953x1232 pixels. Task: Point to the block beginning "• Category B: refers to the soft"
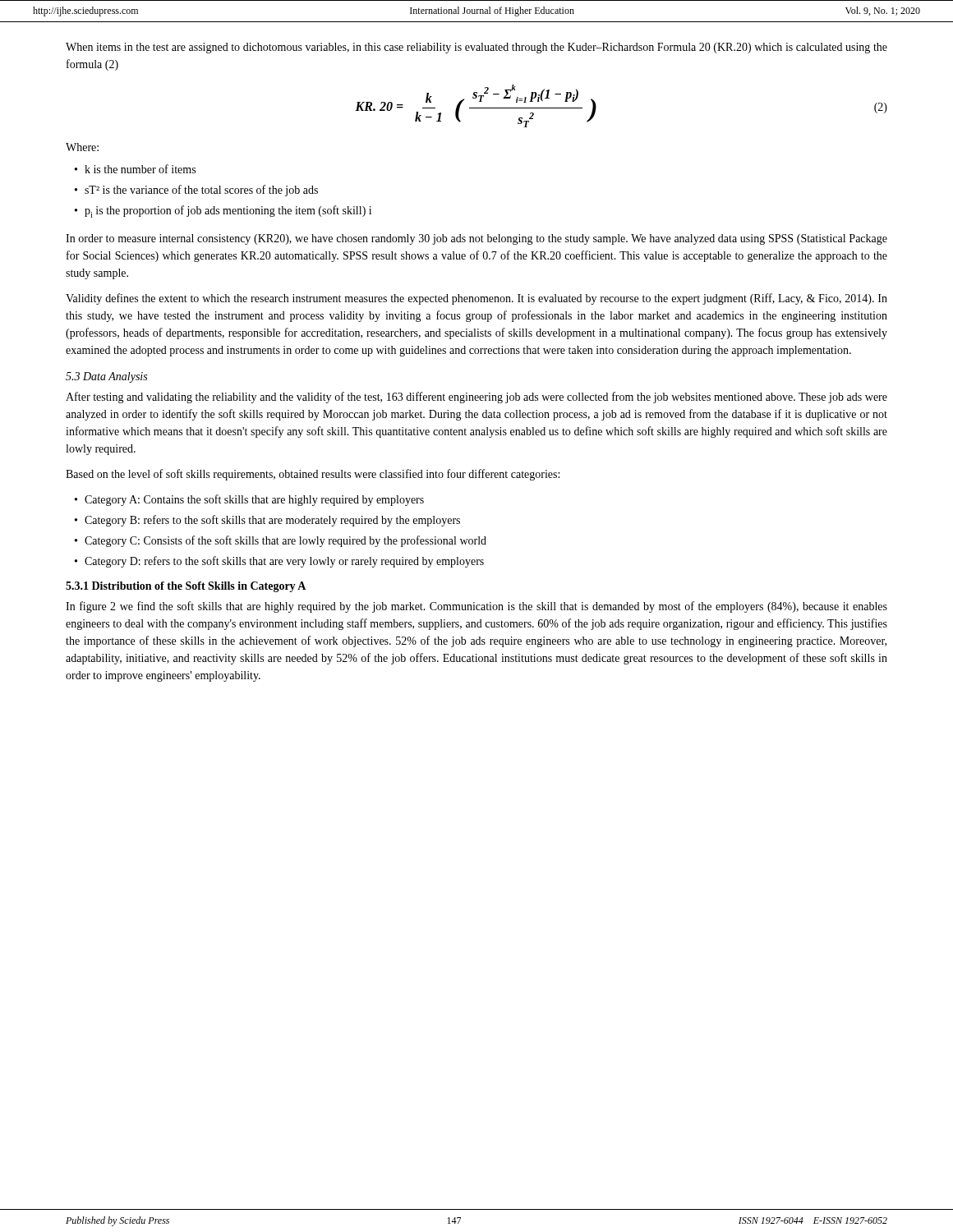click(267, 520)
